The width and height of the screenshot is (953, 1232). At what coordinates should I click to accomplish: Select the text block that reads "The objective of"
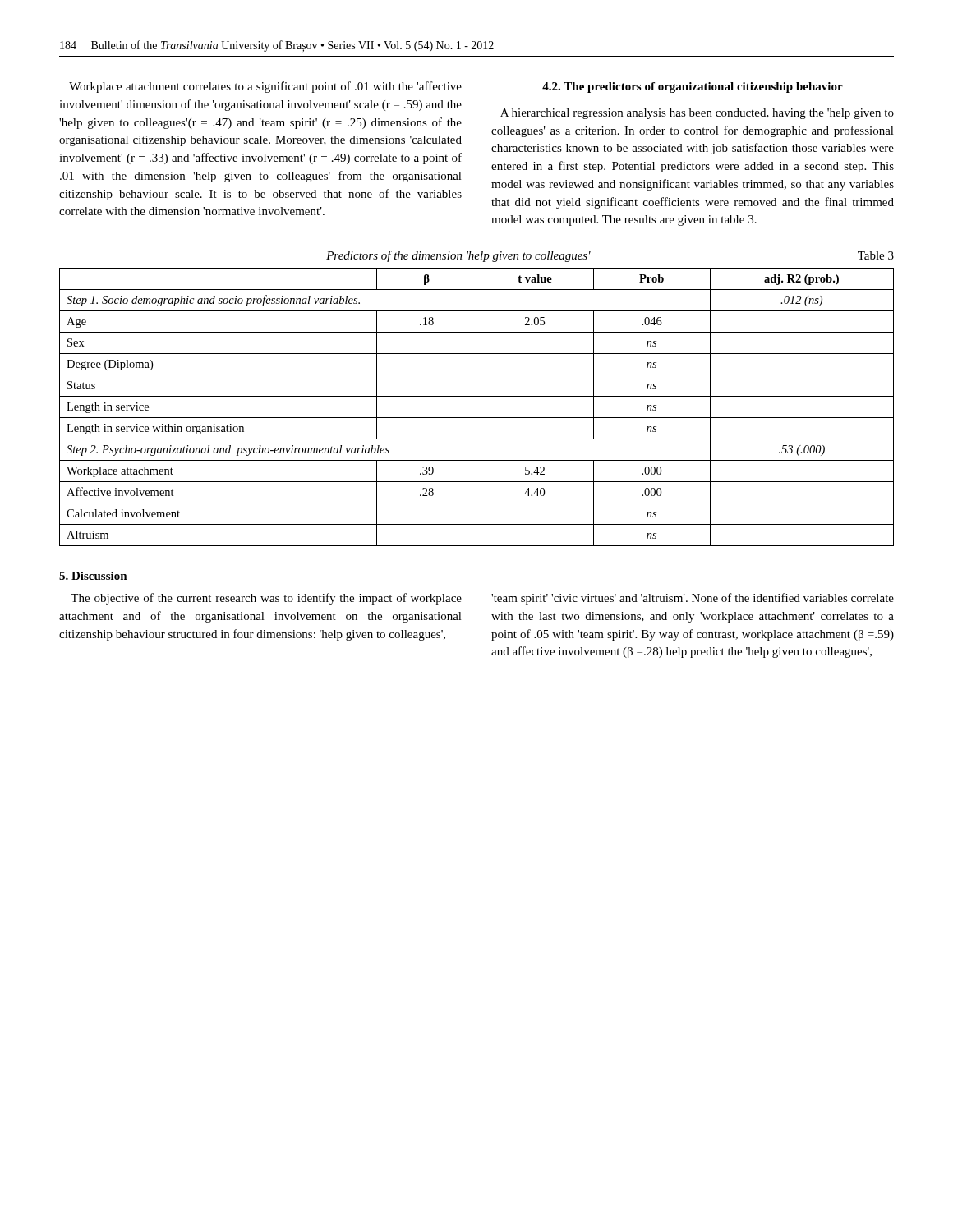[260, 616]
